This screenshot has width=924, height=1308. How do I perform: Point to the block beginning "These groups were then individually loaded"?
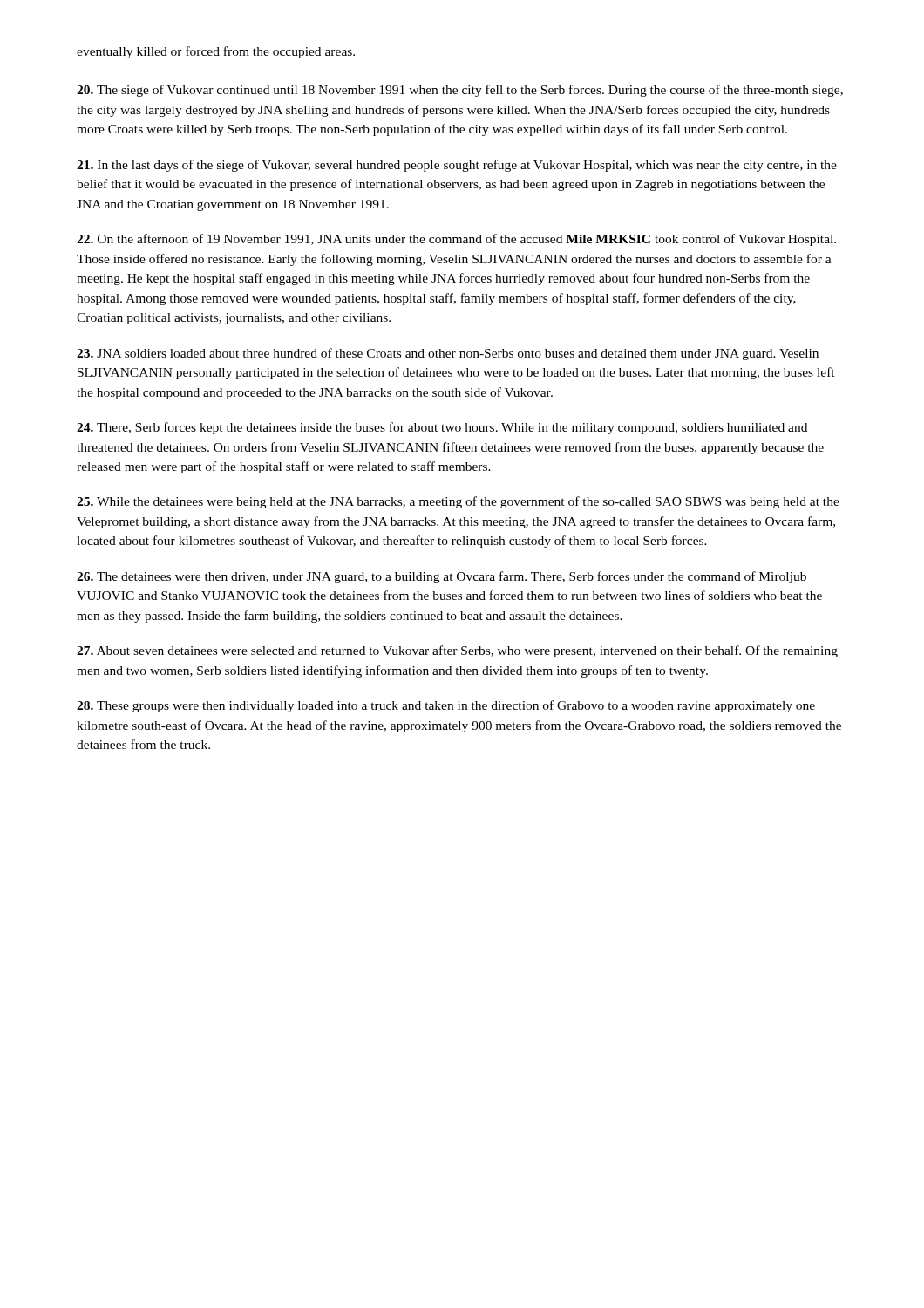461,725
